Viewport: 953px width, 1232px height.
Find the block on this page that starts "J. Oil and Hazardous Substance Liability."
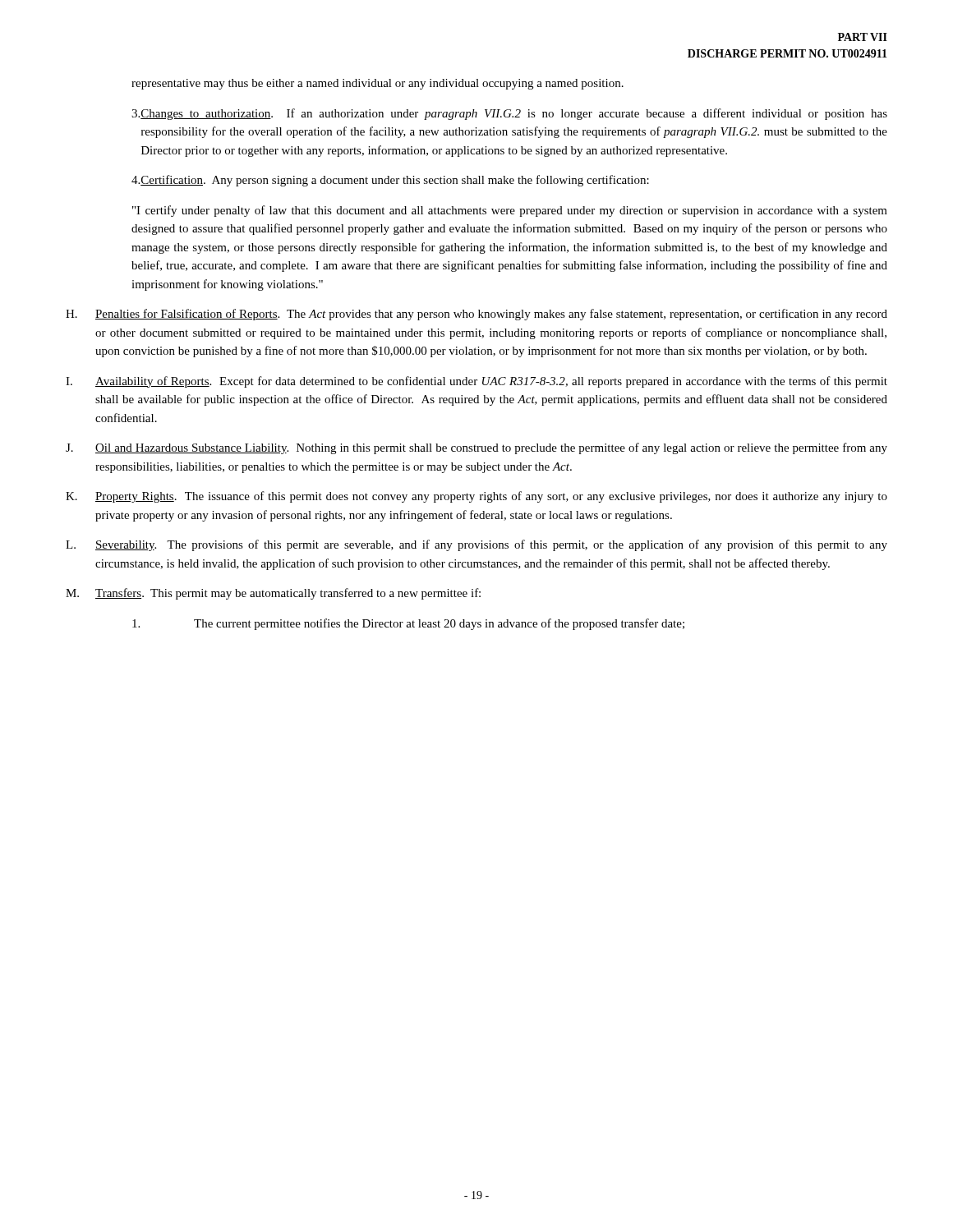click(x=476, y=457)
